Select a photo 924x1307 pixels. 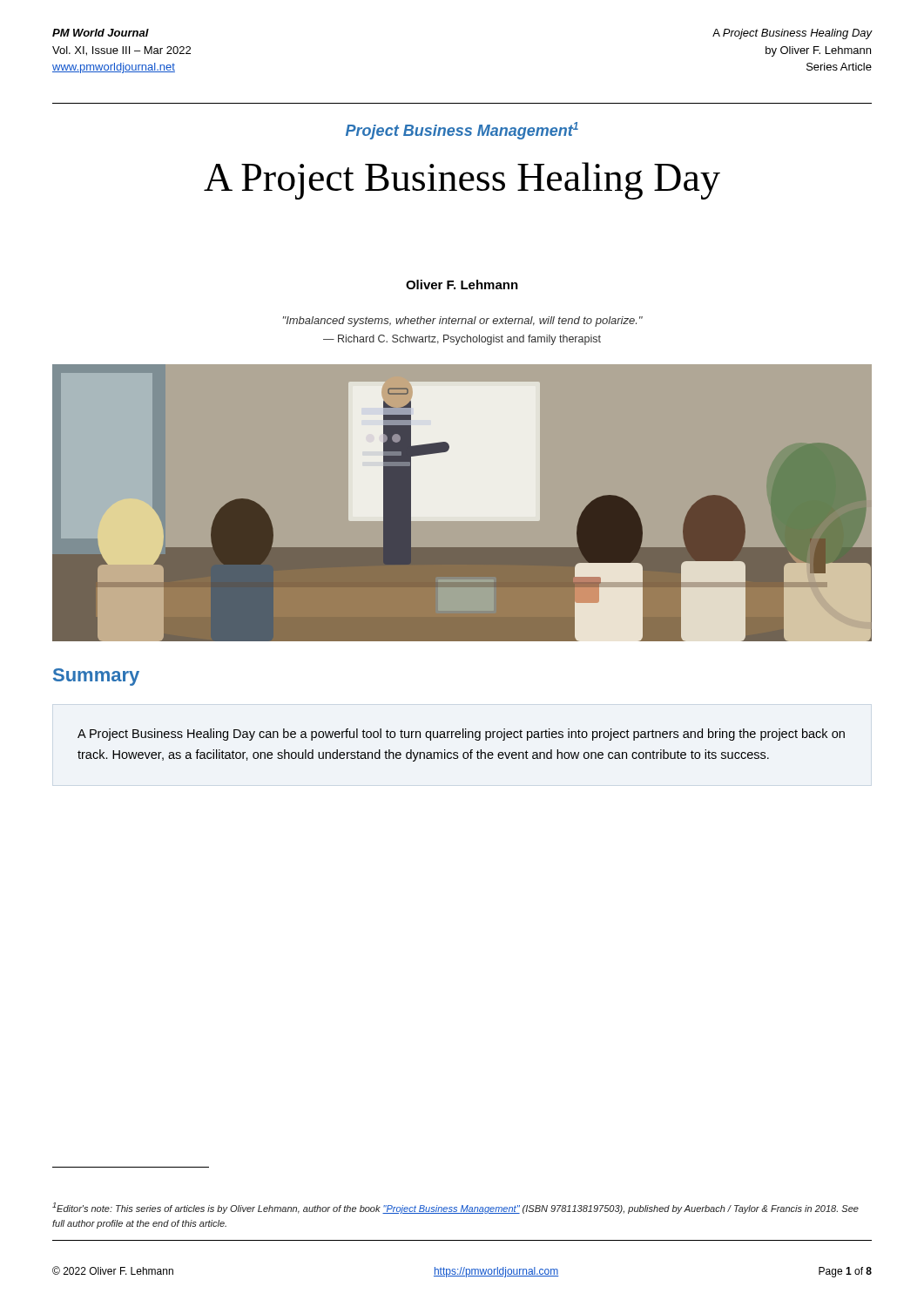coord(462,503)
